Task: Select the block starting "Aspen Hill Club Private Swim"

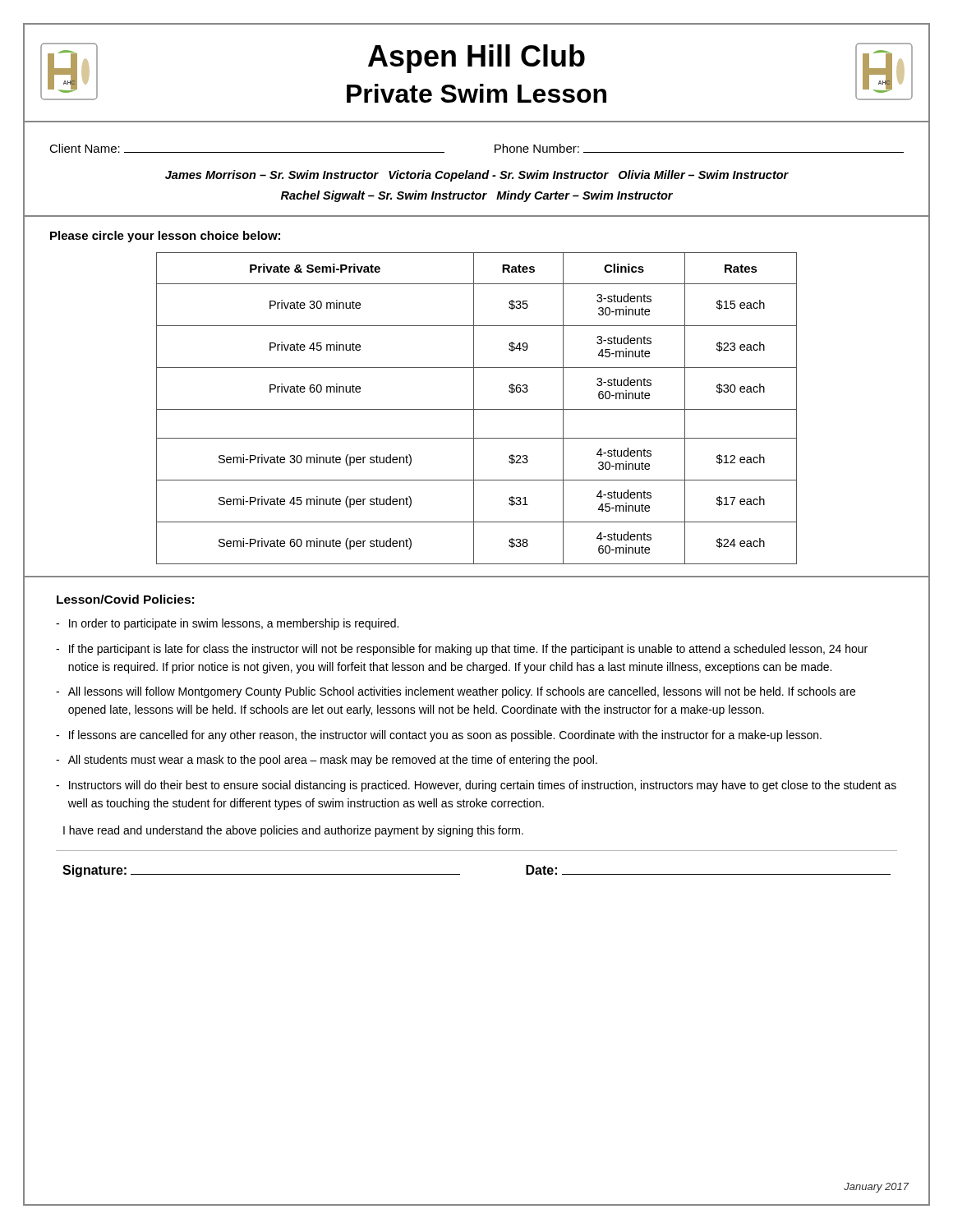Action: click(476, 74)
